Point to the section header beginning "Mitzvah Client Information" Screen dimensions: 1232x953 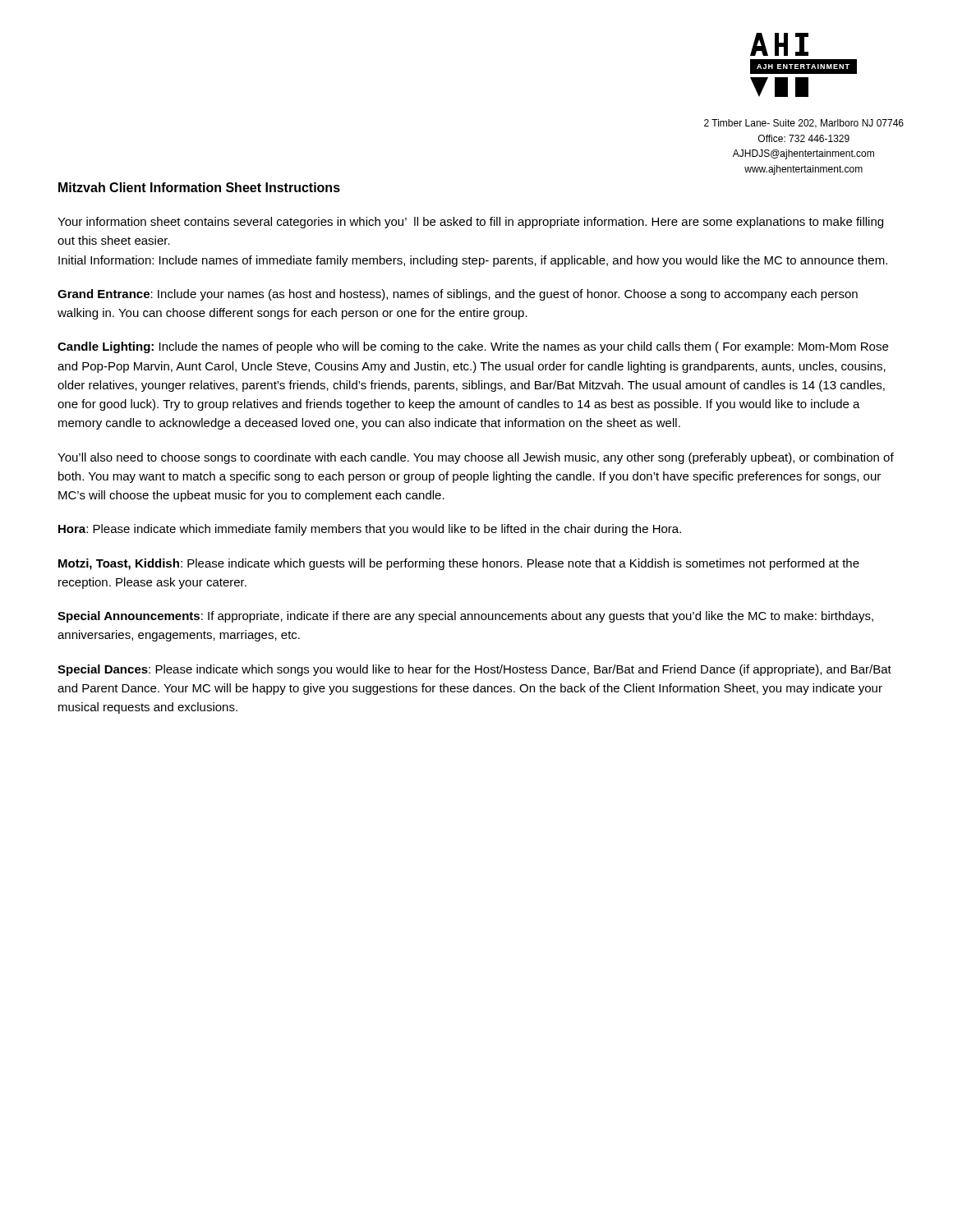(199, 188)
